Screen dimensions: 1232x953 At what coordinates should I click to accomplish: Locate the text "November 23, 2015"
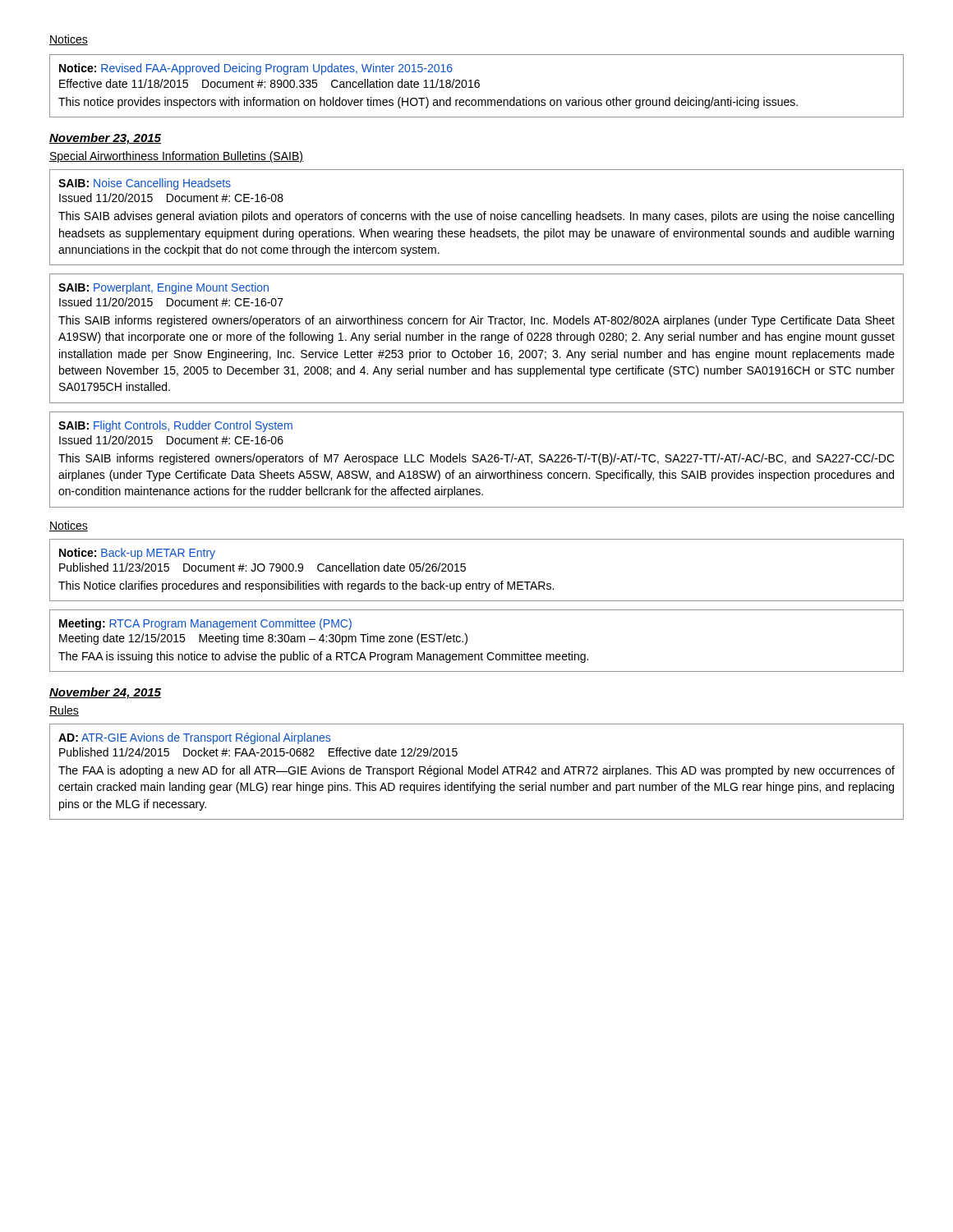click(x=105, y=138)
